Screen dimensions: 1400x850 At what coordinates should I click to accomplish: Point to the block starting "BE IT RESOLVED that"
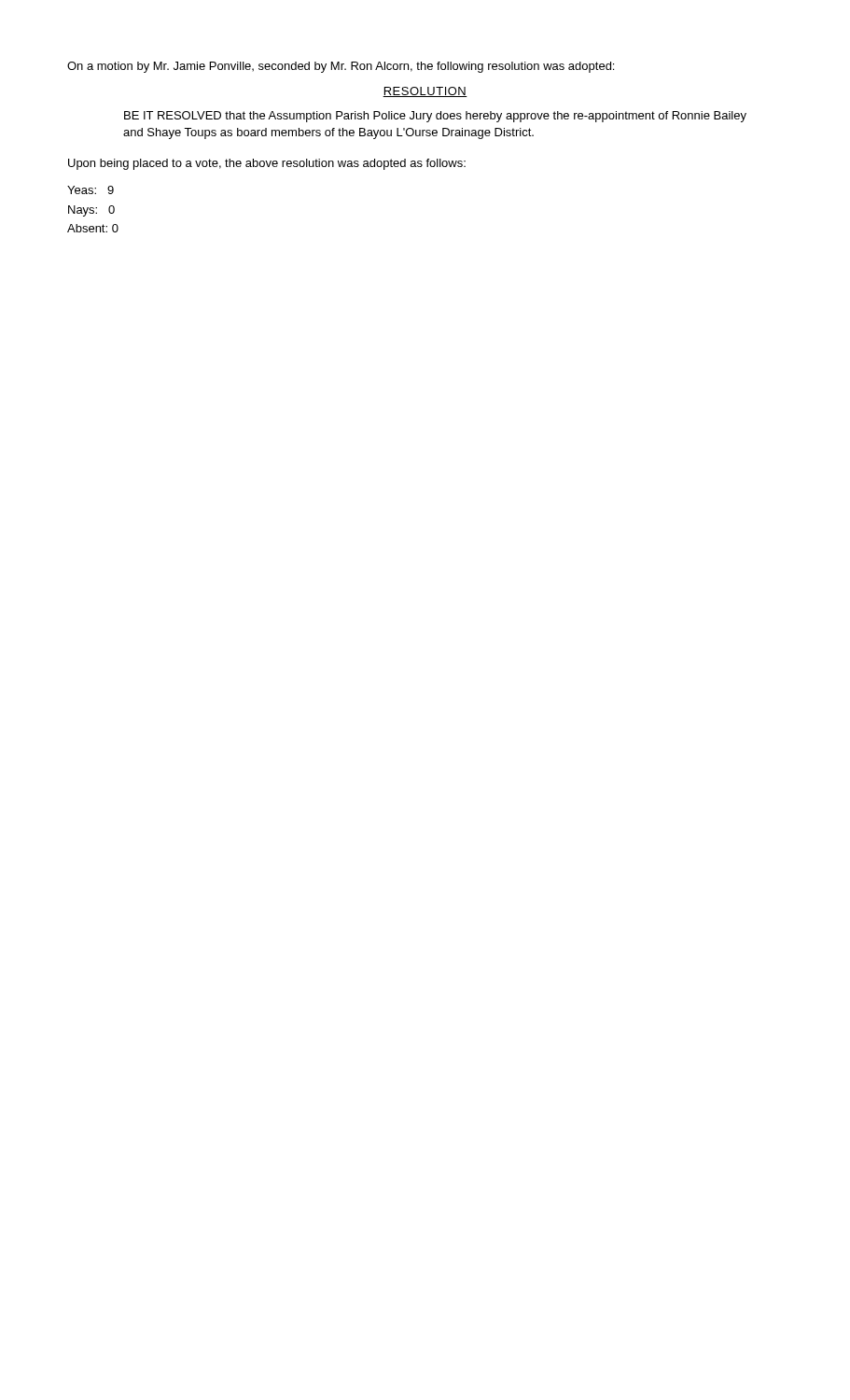[x=435, y=124]
